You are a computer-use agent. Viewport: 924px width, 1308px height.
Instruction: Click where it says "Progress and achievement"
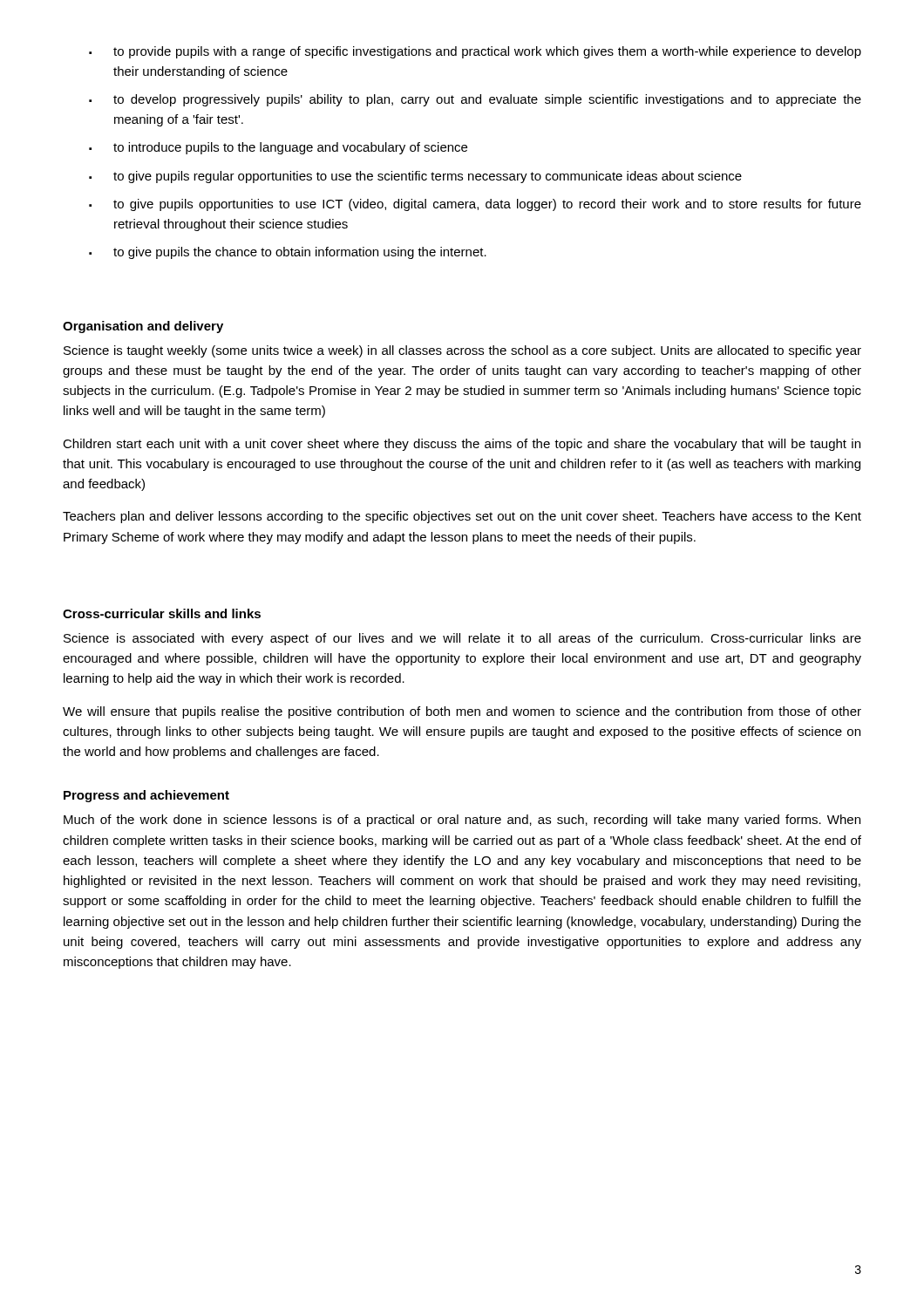click(x=146, y=795)
